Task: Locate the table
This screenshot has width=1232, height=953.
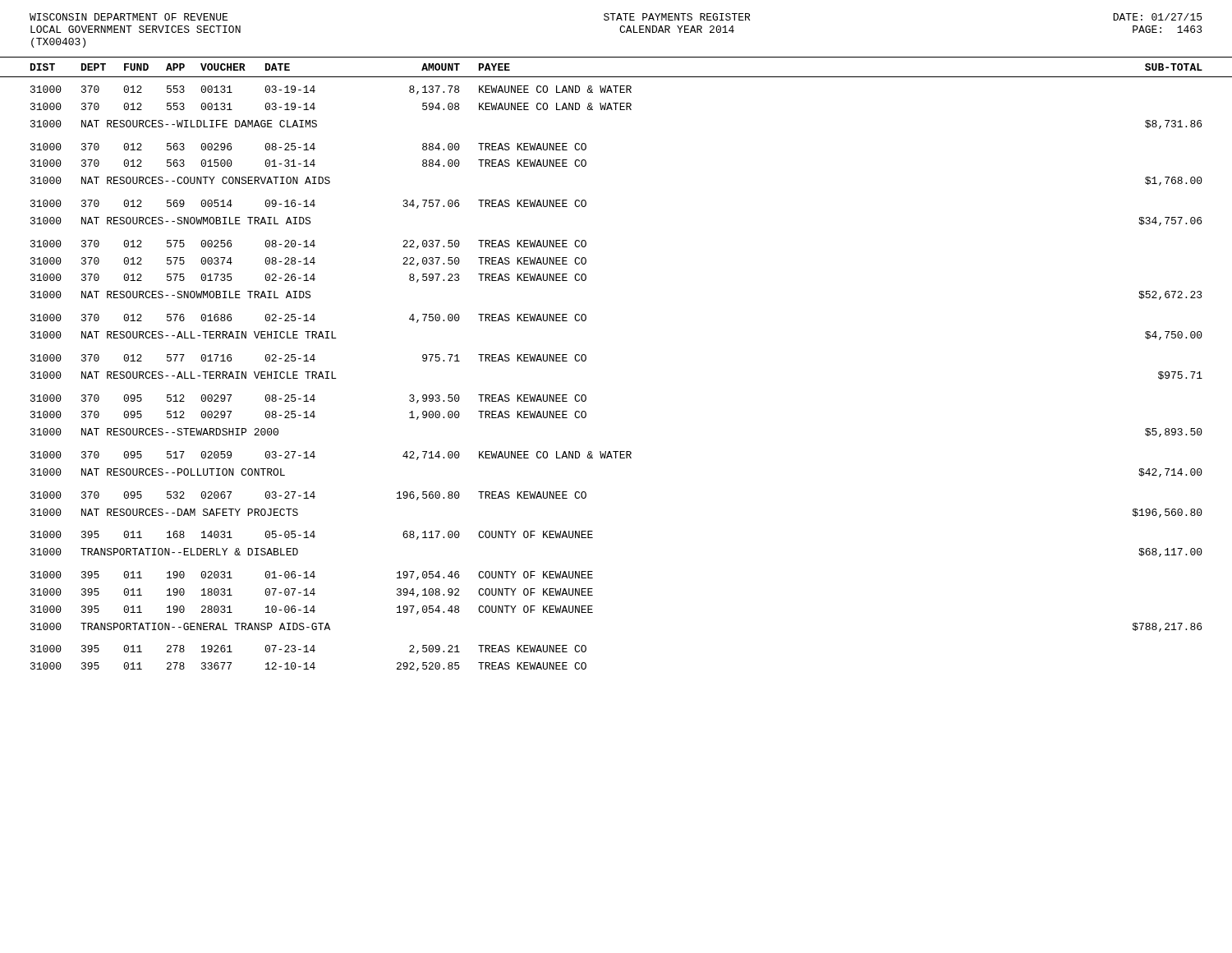Action: pyautogui.click(x=616, y=366)
